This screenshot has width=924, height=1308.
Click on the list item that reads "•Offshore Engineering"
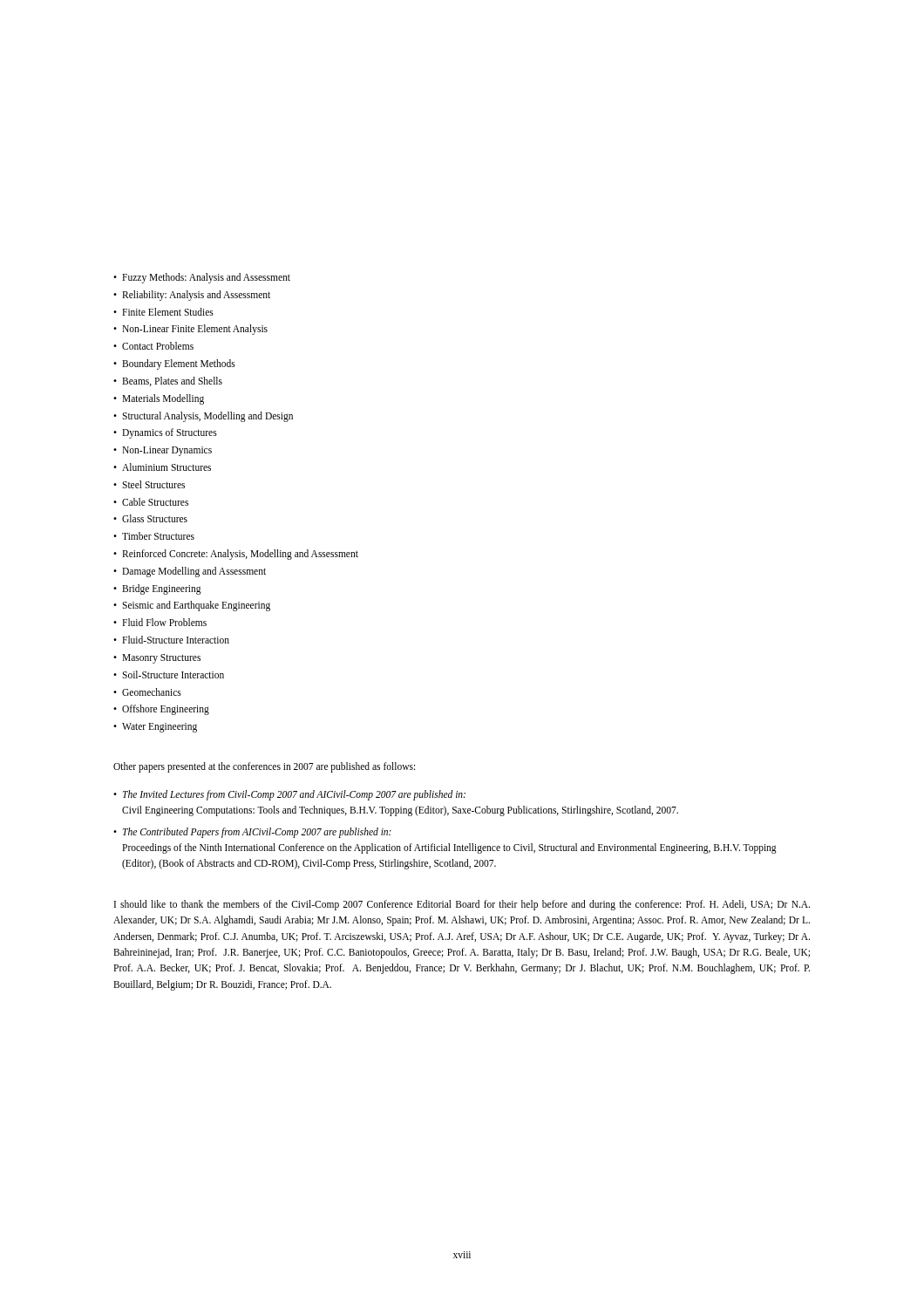tap(161, 710)
